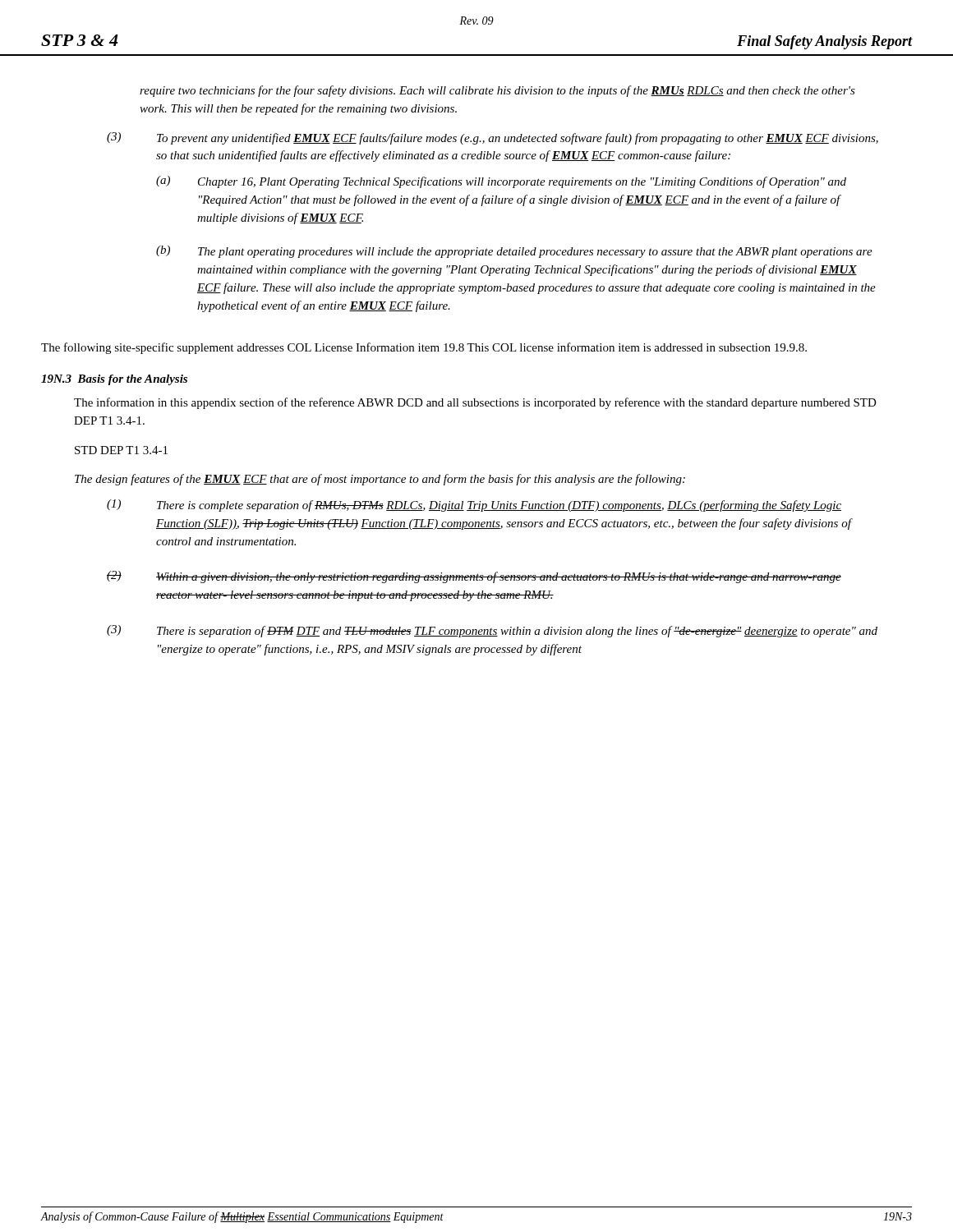This screenshot has width=953, height=1232.
Task: Locate the block of text that opens with "(a) Chapter 16, Plant Operating Technical"
Action: click(518, 204)
